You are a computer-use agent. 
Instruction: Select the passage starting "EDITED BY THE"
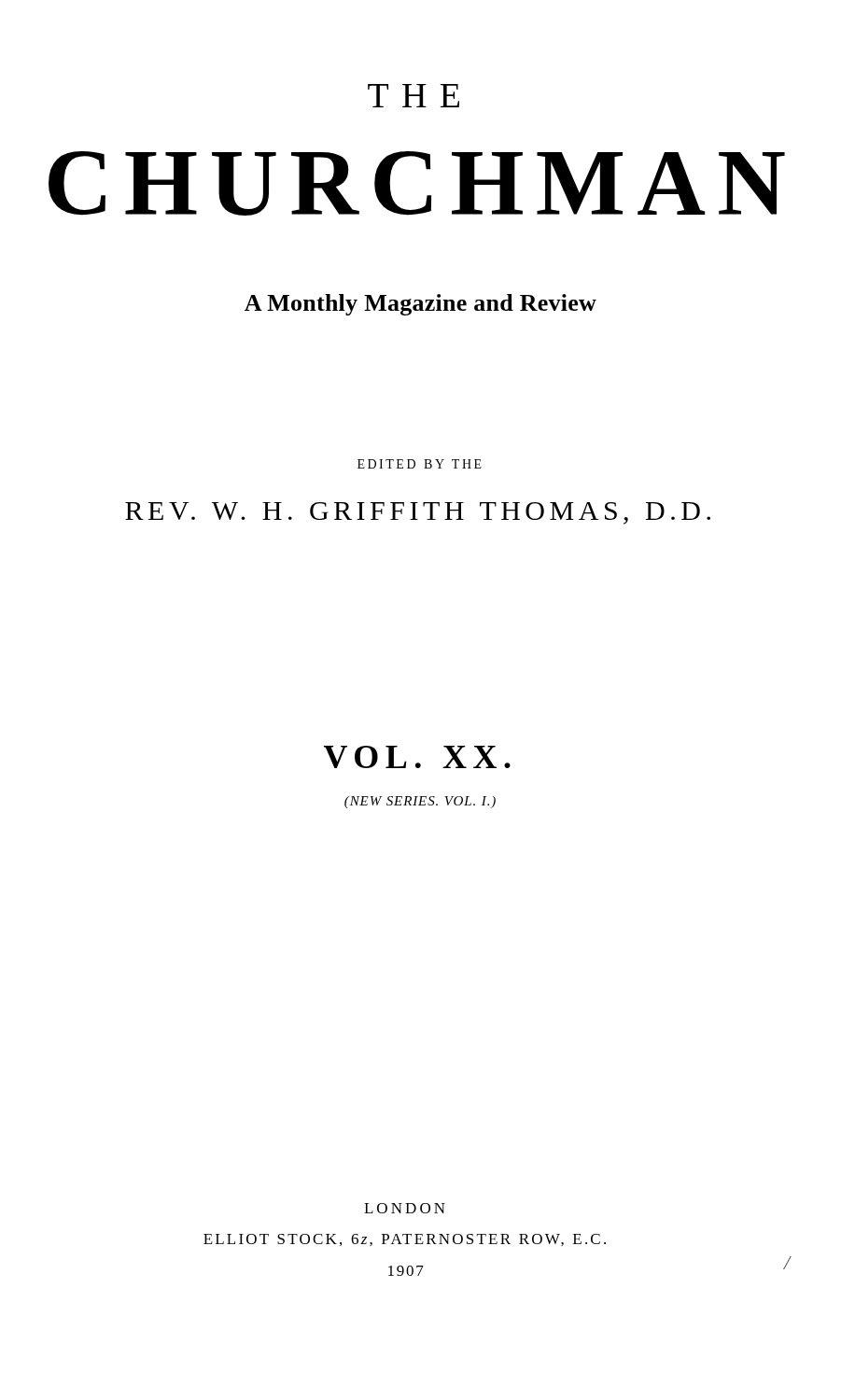(420, 464)
